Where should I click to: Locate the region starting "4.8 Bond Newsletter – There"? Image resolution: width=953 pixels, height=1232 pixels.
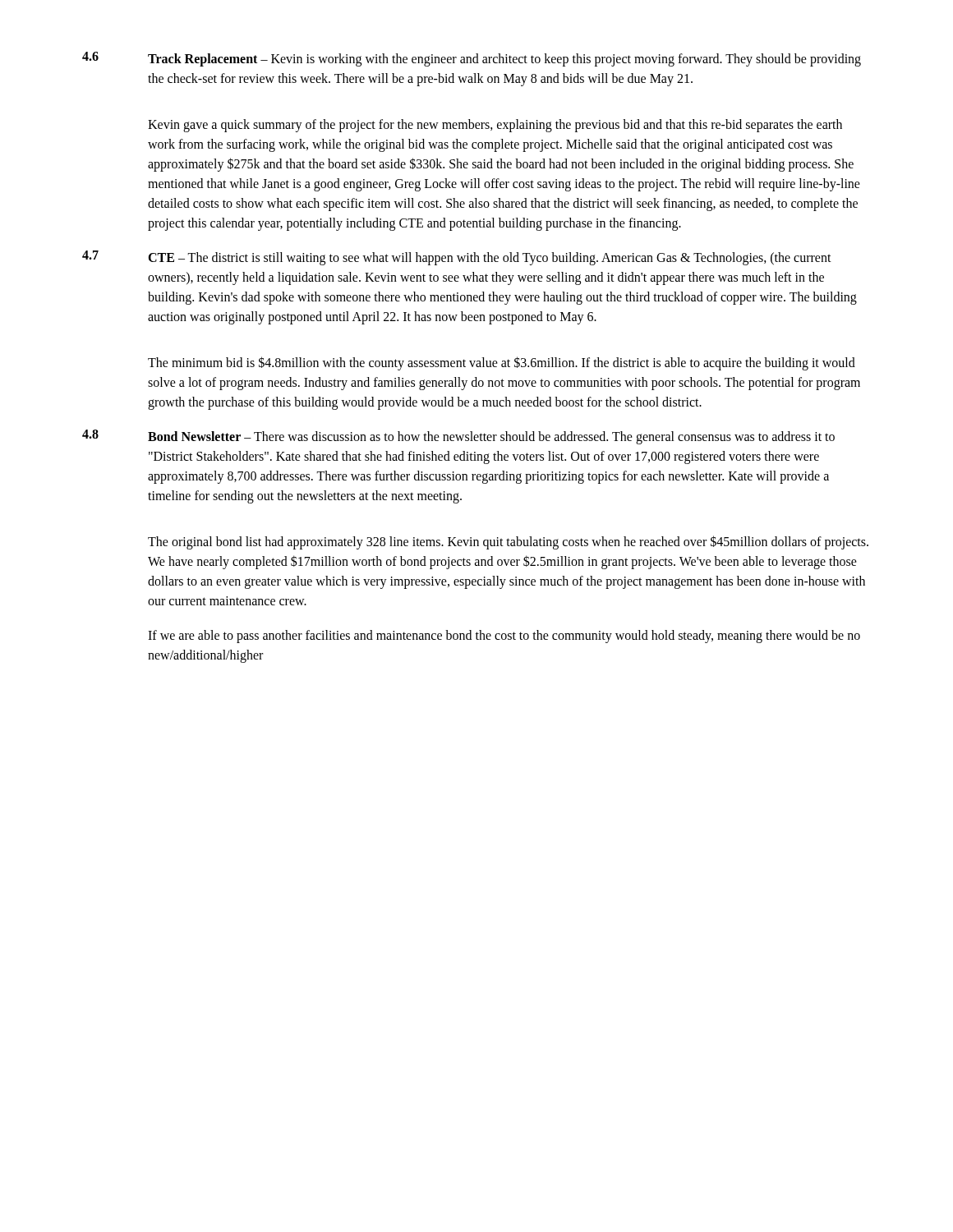476,472
